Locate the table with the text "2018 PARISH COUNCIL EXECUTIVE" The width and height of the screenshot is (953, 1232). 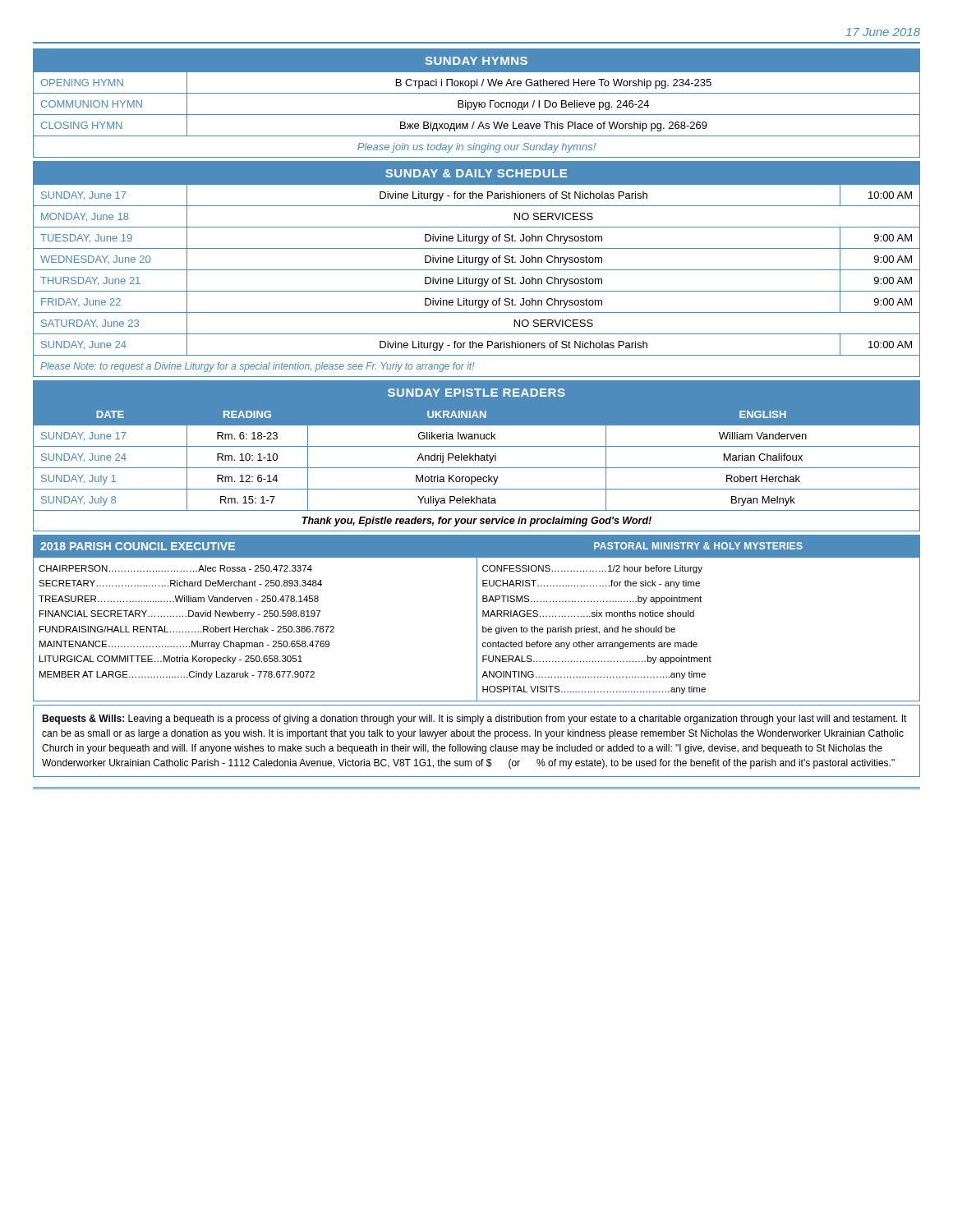click(x=476, y=618)
